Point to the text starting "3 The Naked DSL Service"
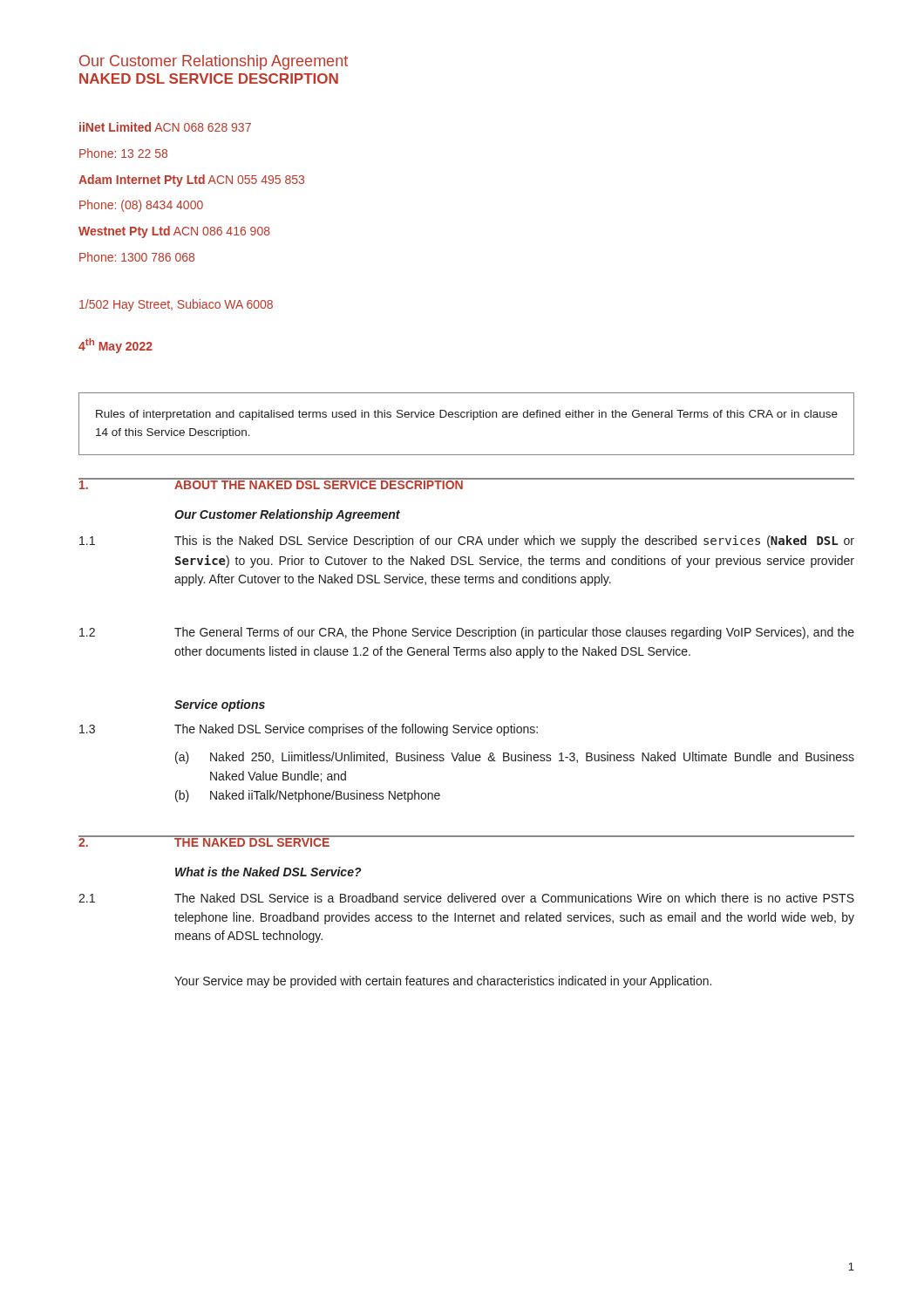Viewport: 924px width, 1308px height. click(309, 730)
